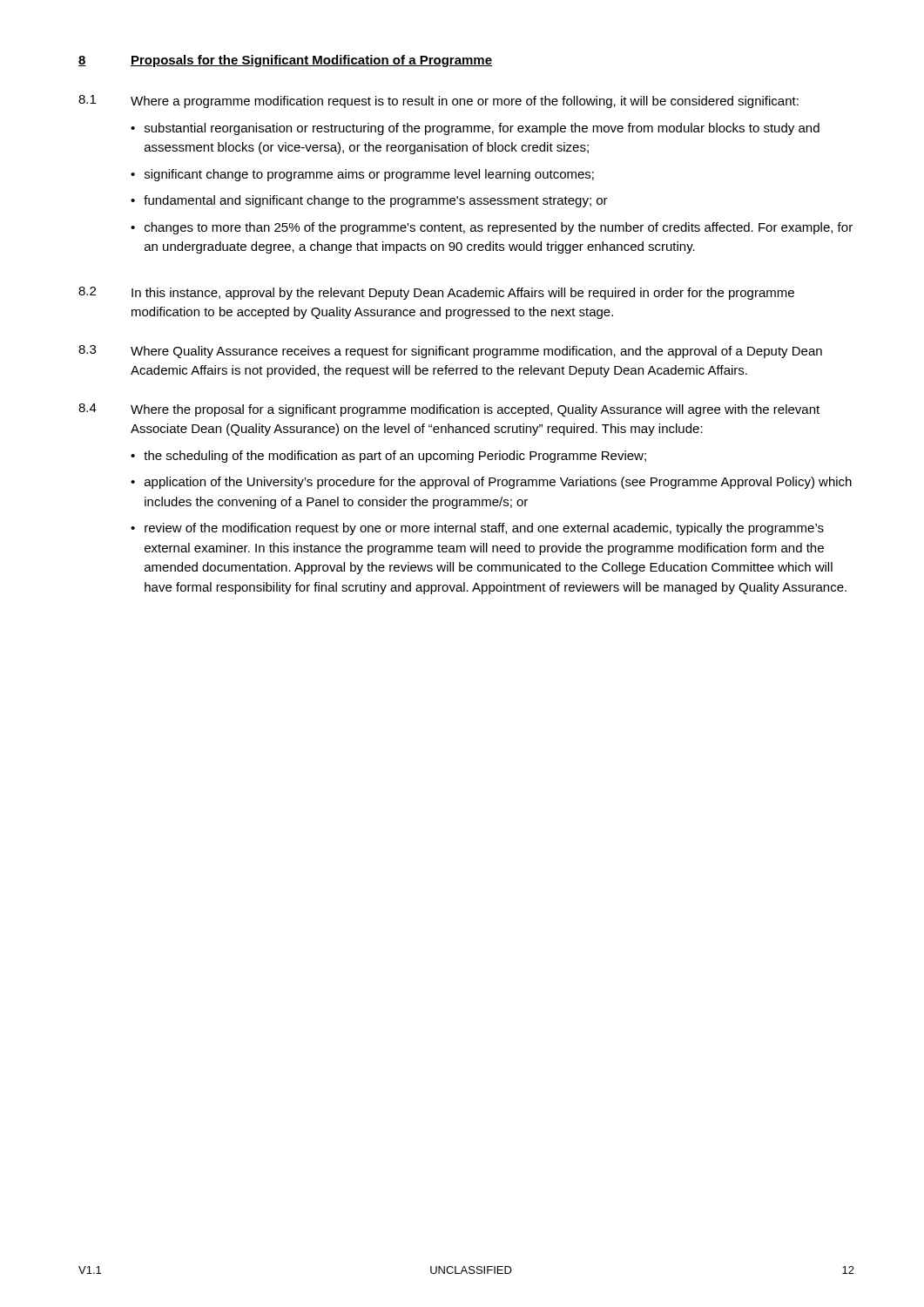Locate the text block starting "the scheduling of the modification as part of"
Viewport: 924px width, 1307px height.
[396, 455]
